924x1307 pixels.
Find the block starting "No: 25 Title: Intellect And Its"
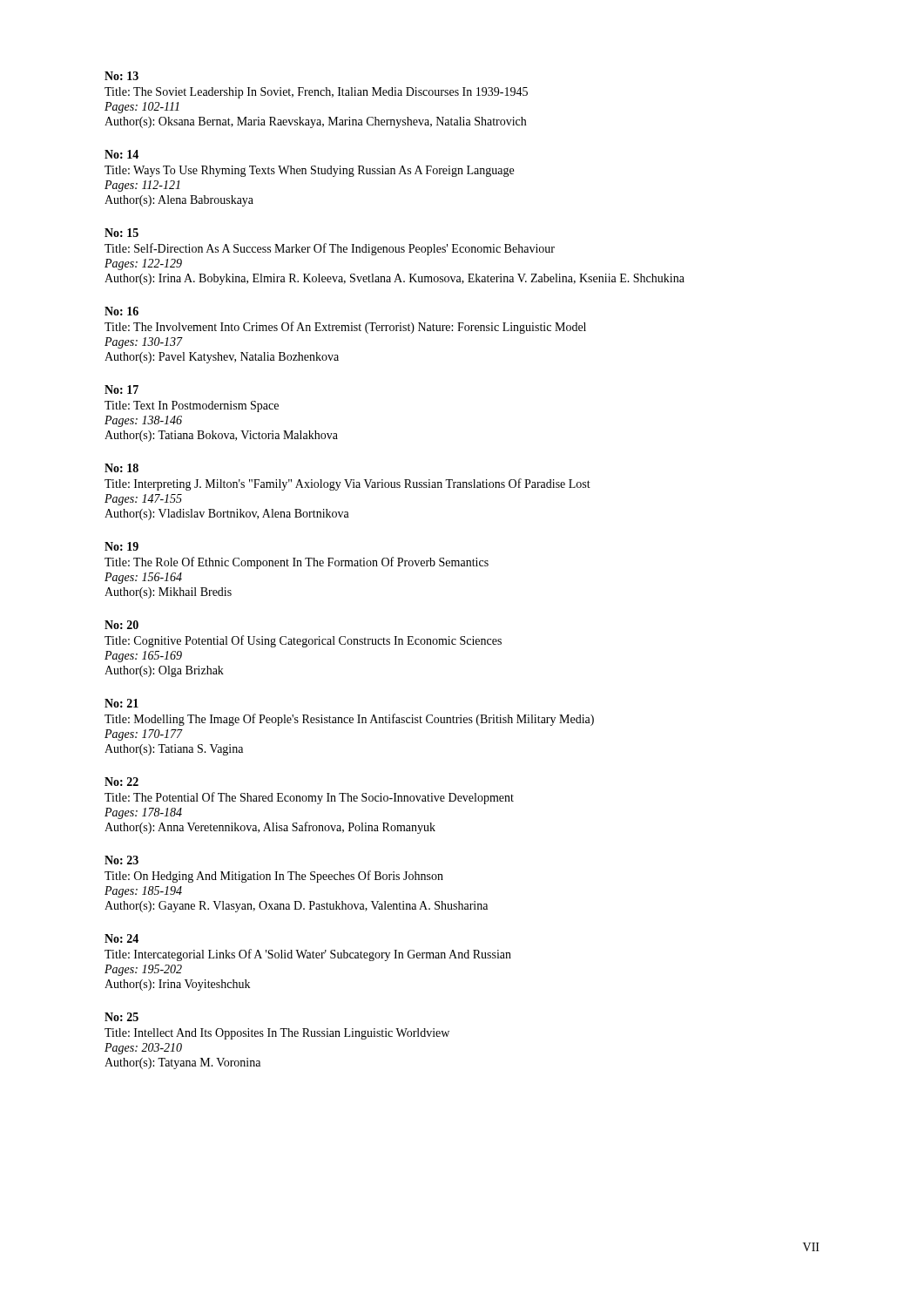pos(121,1017)
